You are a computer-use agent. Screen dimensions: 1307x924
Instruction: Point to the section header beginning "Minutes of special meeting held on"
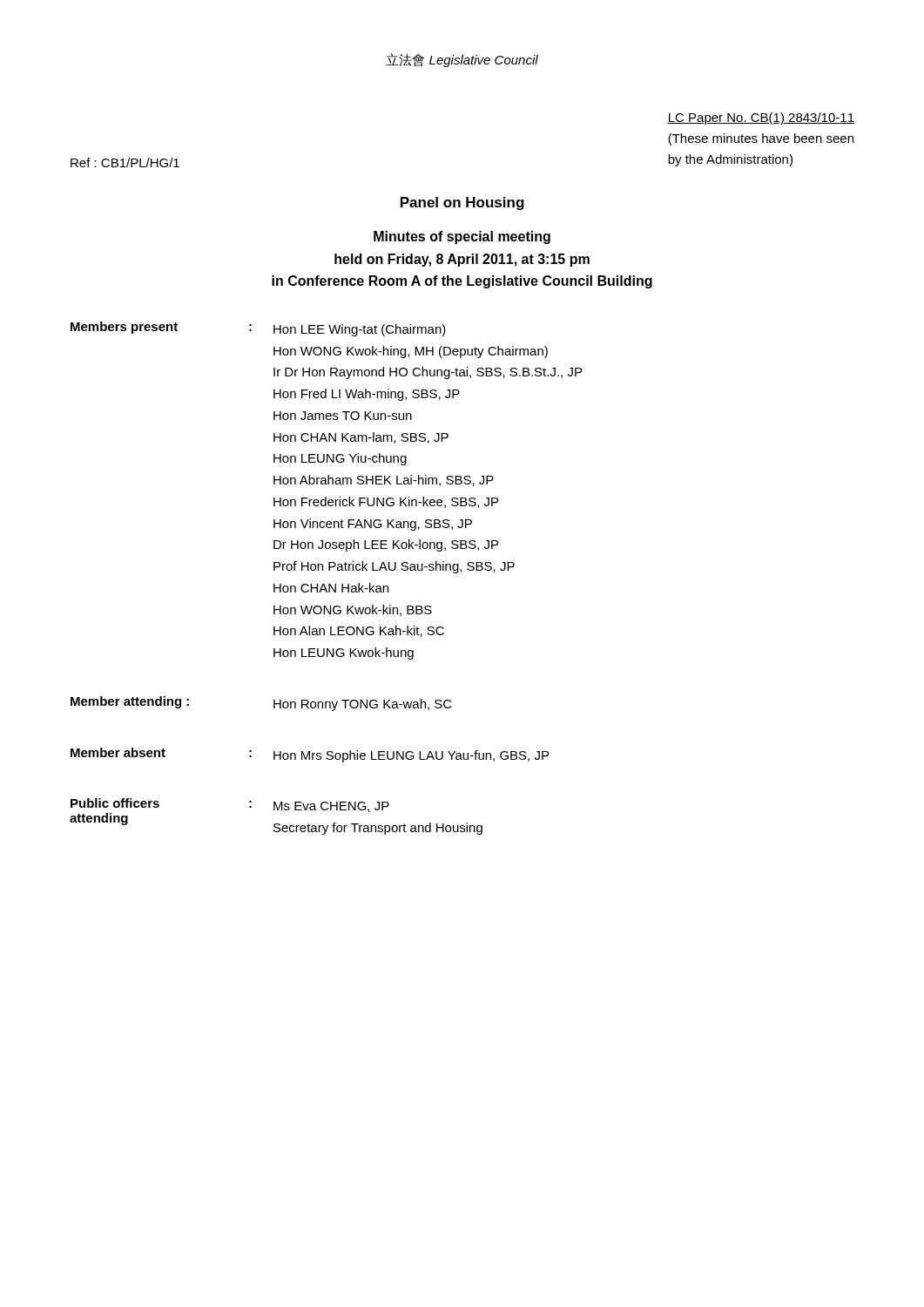[462, 259]
